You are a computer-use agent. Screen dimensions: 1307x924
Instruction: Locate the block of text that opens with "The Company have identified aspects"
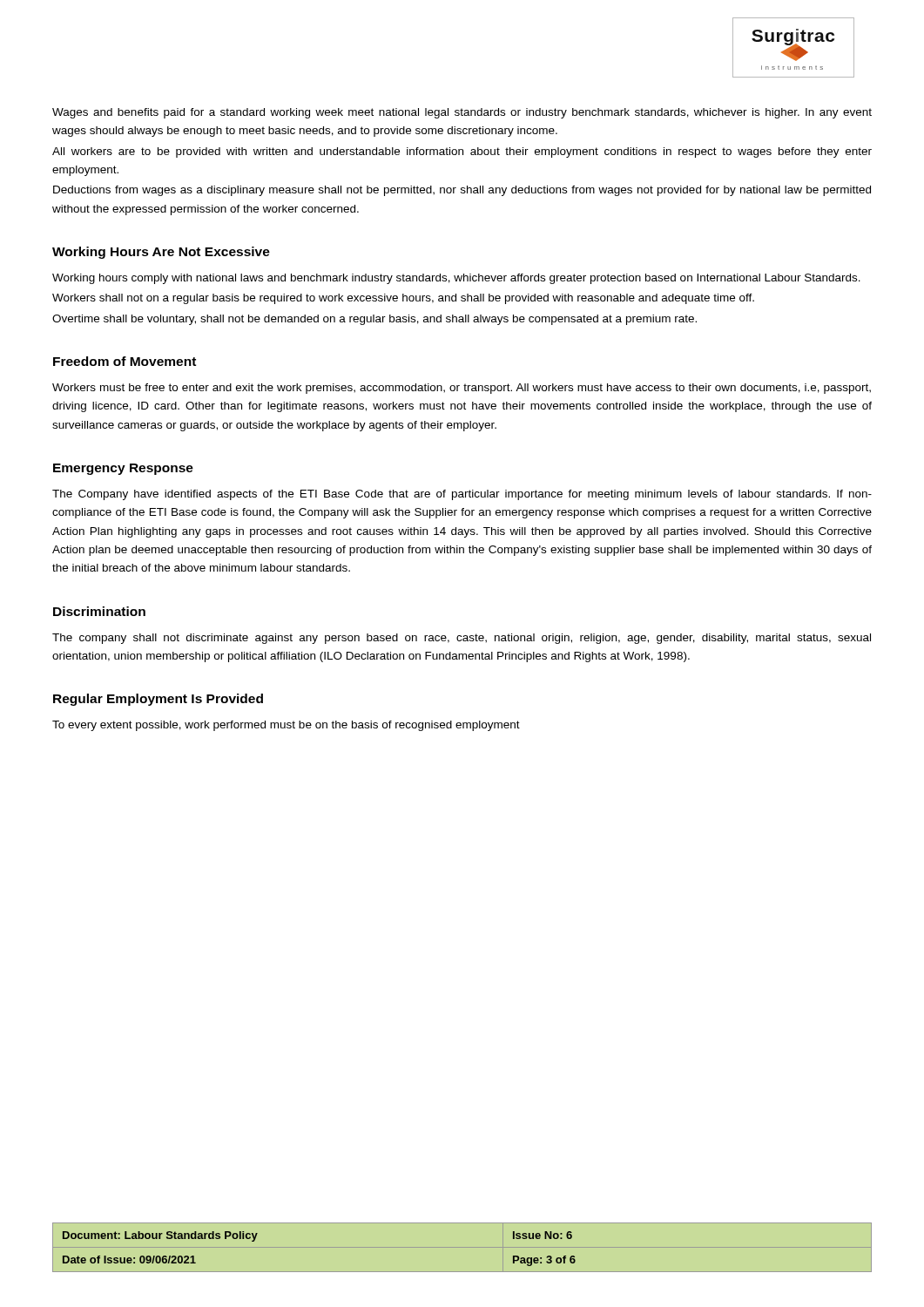tap(462, 531)
